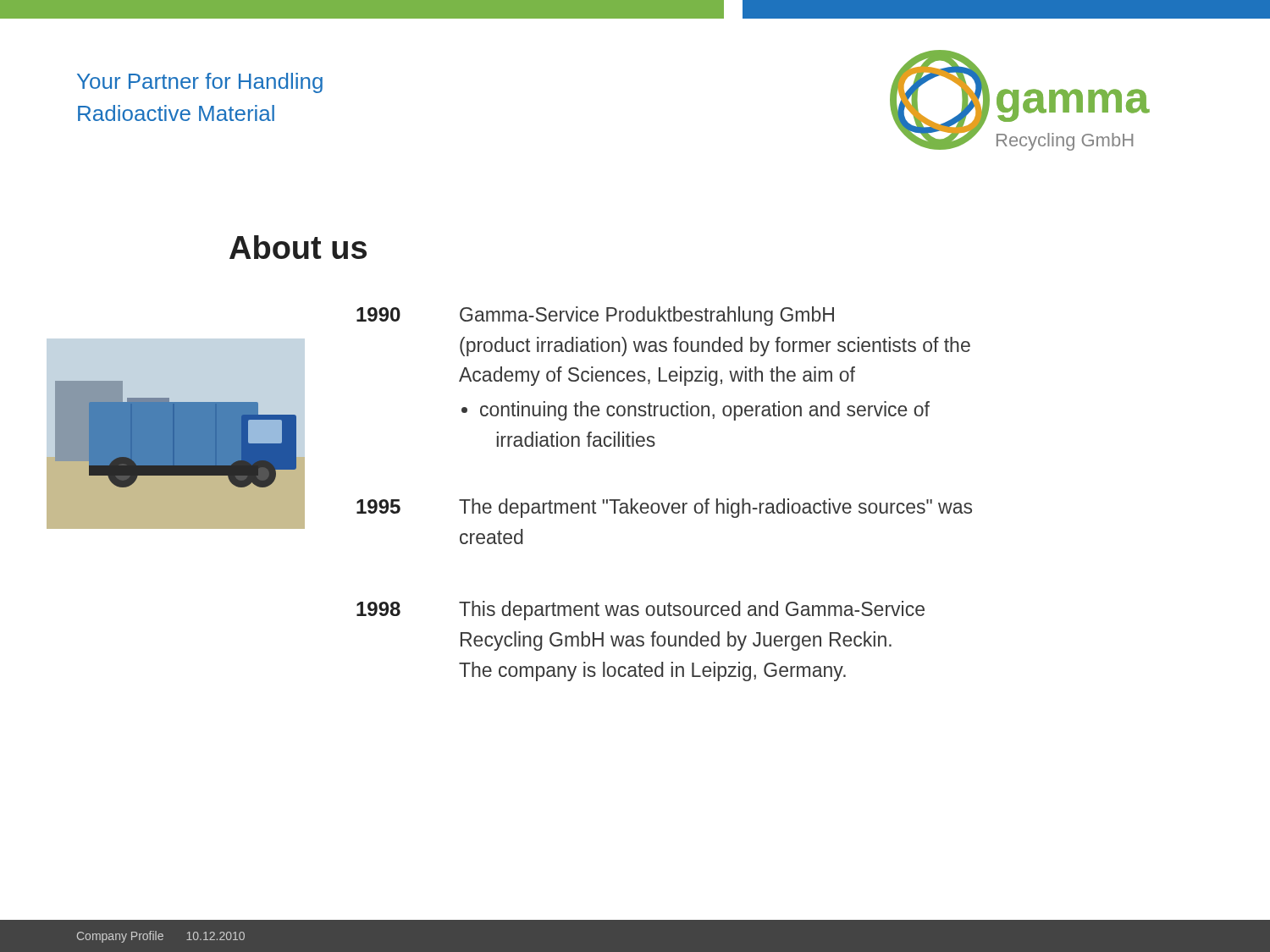Find the section header that reads "About us"
Screen dimensions: 952x1270
coord(298,248)
